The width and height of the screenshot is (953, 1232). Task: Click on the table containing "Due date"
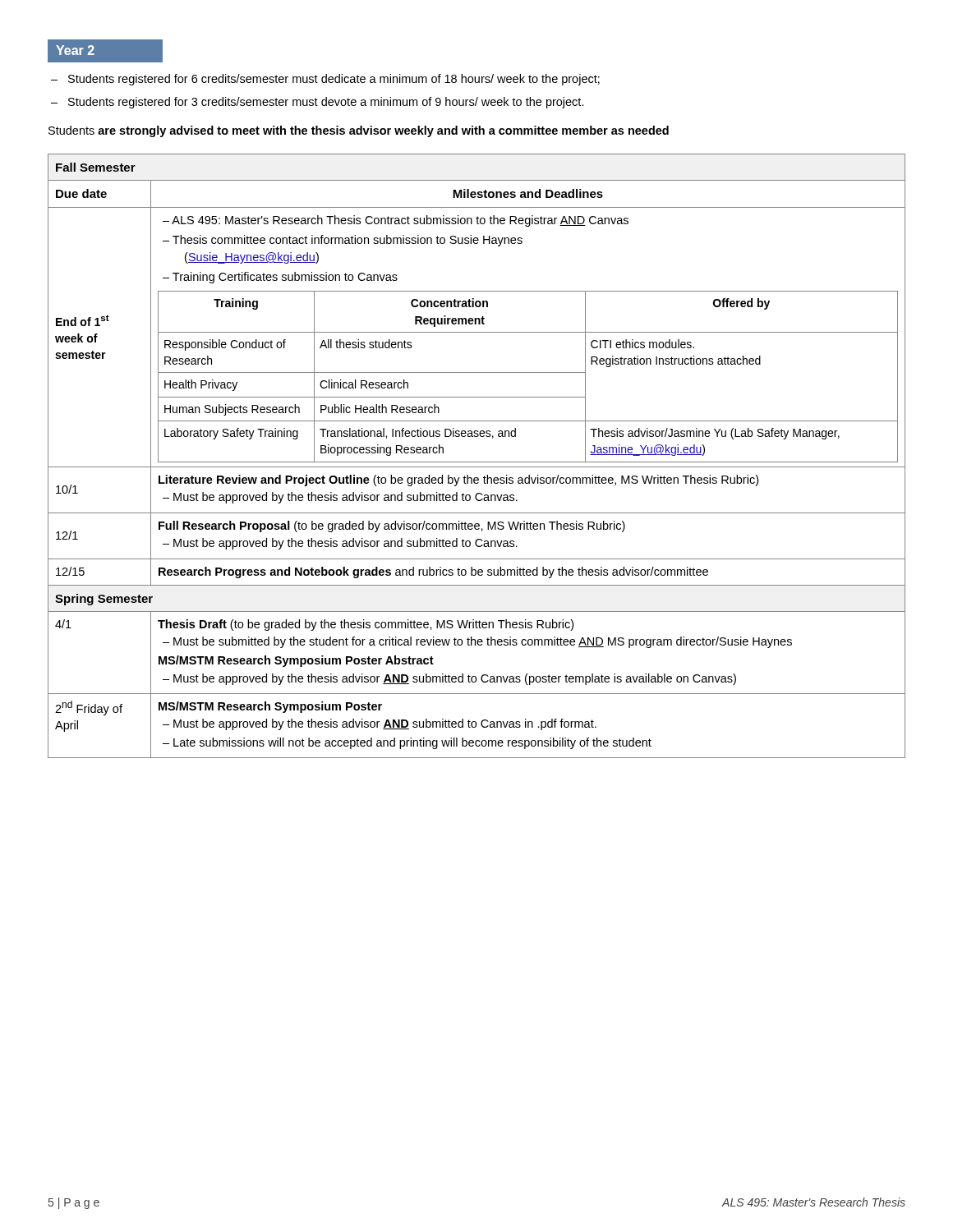tap(476, 456)
